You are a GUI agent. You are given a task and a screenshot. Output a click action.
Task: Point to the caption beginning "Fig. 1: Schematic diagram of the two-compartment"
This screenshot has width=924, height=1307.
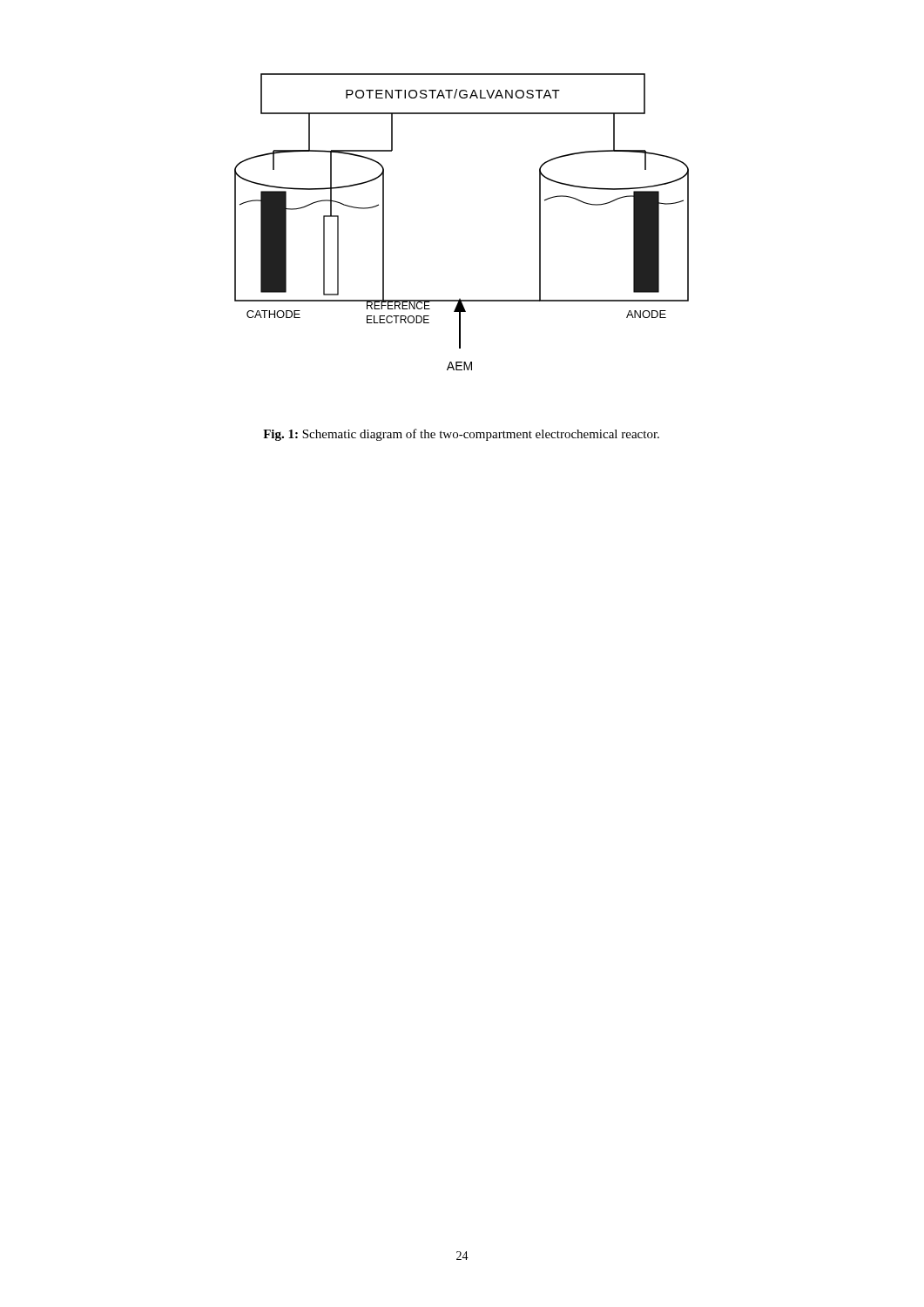tap(462, 434)
